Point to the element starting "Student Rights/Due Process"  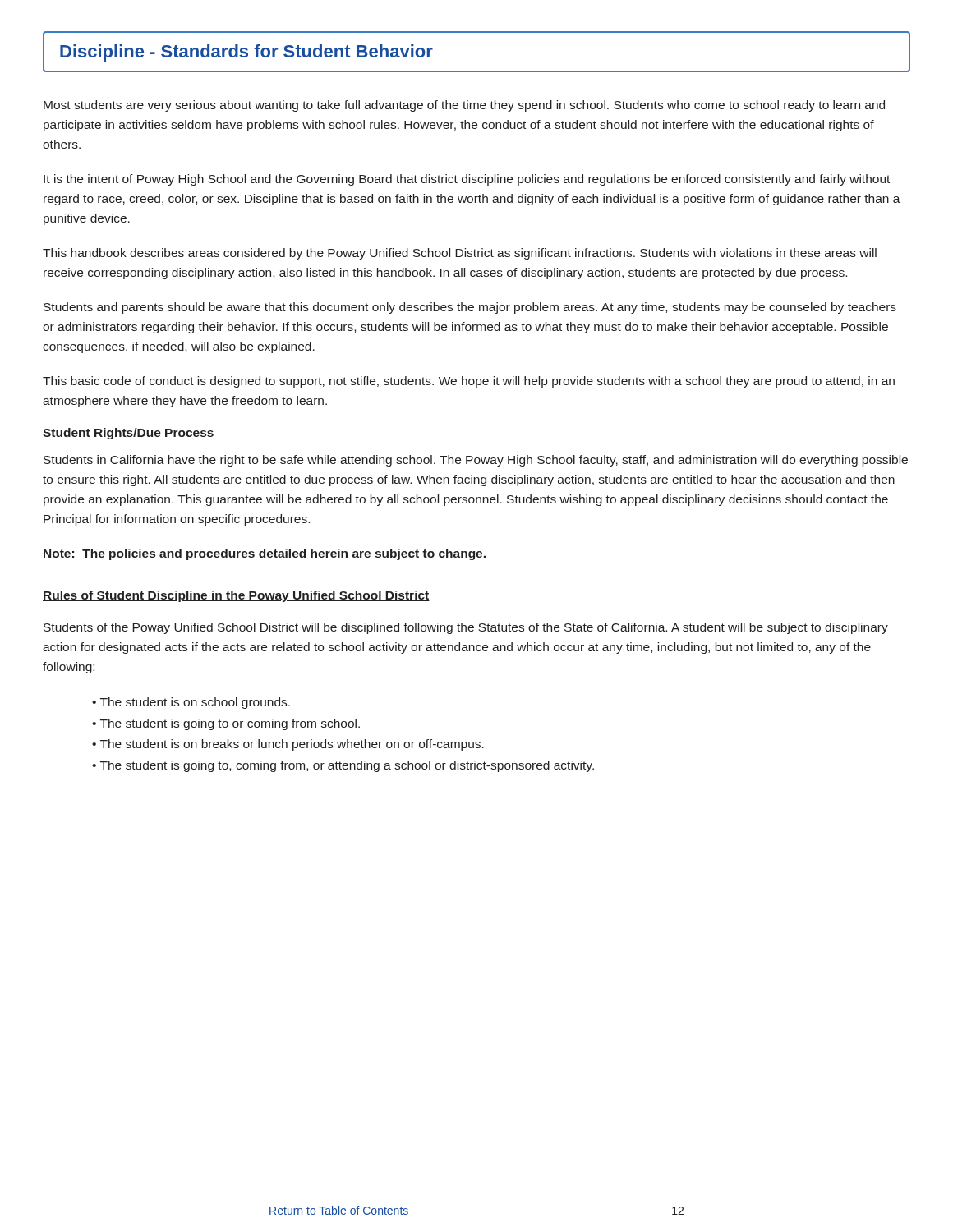coord(128,433)
